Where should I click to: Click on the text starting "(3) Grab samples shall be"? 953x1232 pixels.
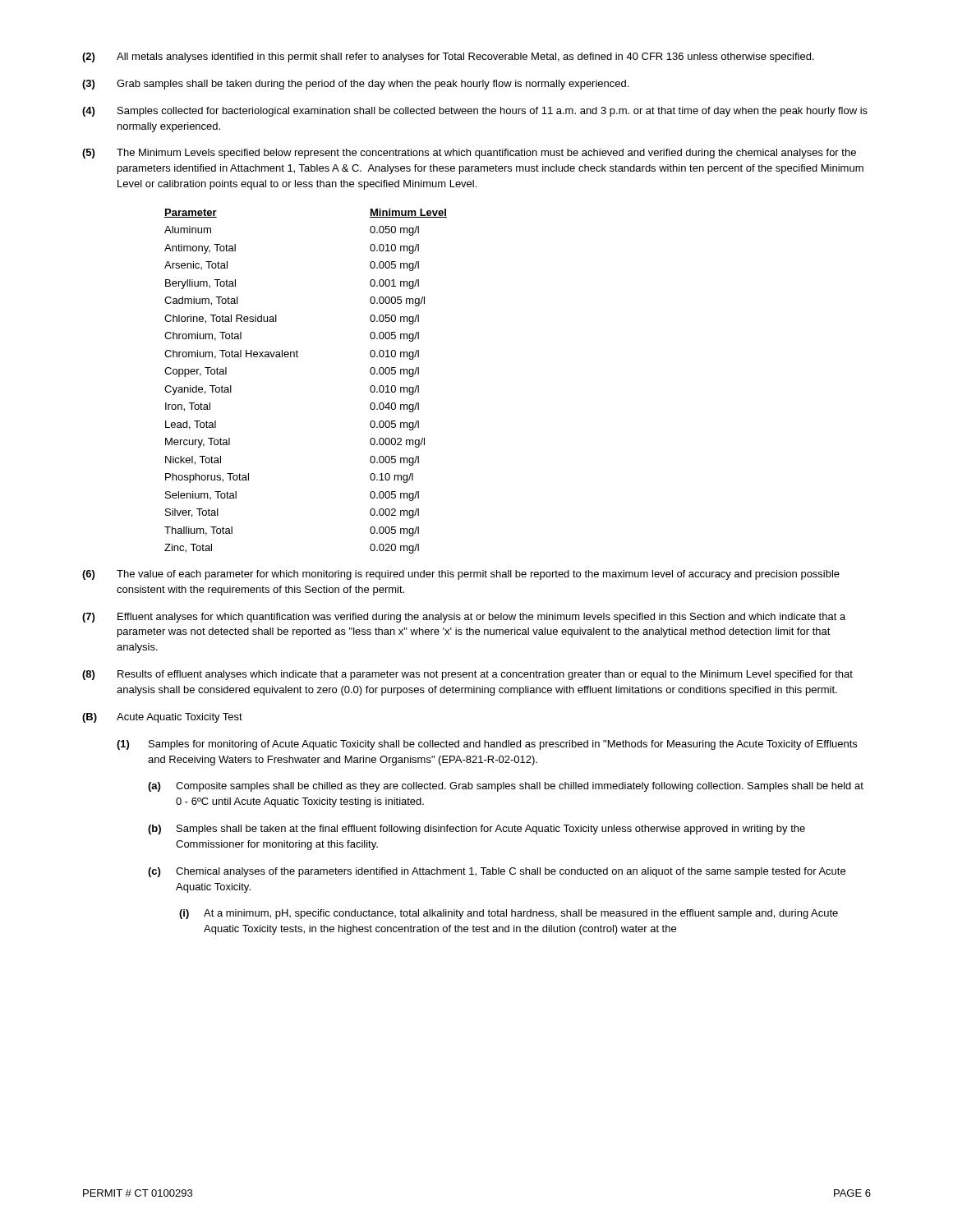tap(476, 84)
